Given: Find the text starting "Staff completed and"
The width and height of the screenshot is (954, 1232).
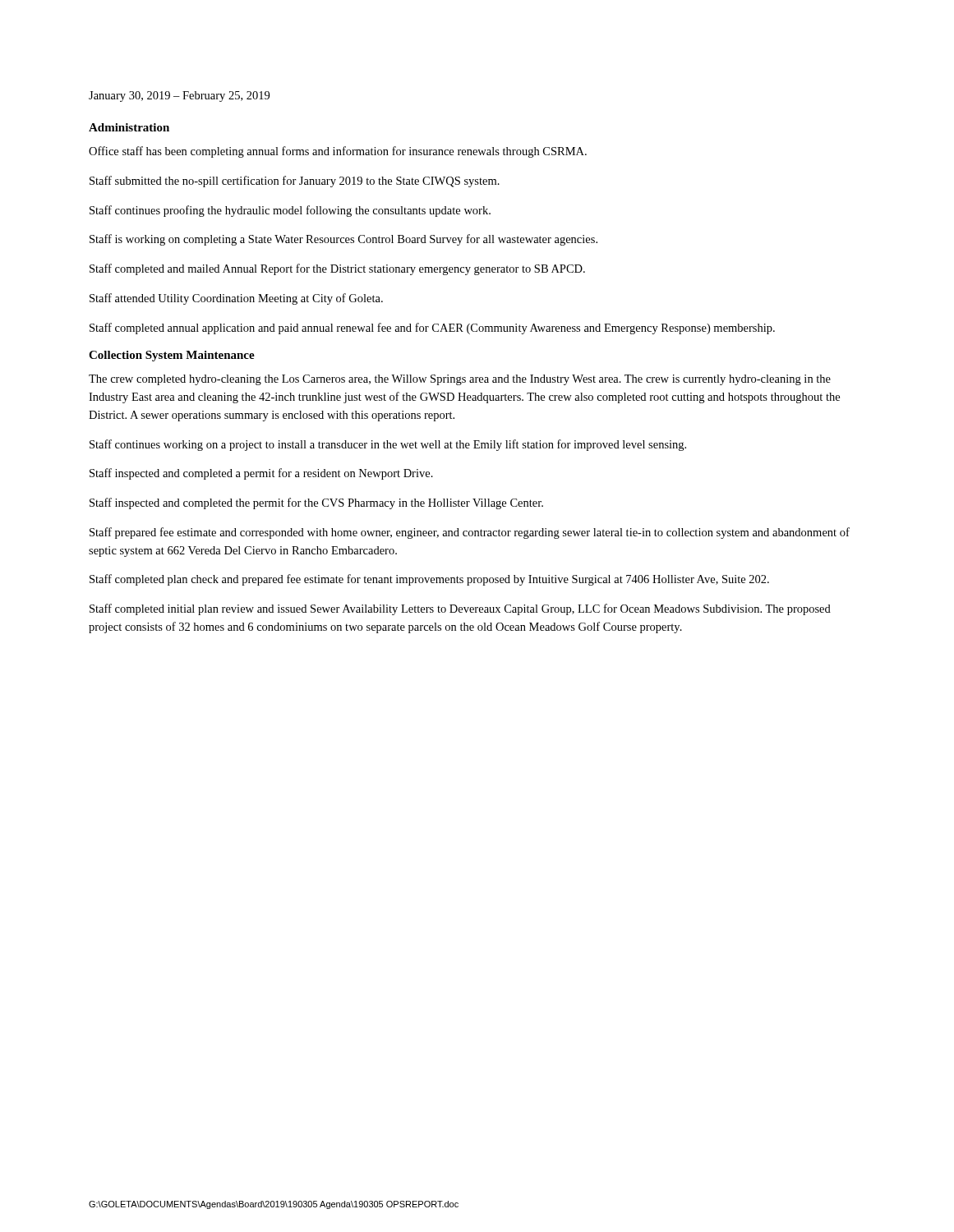Looking at the screenshot, I should click(x=337, y=269).
